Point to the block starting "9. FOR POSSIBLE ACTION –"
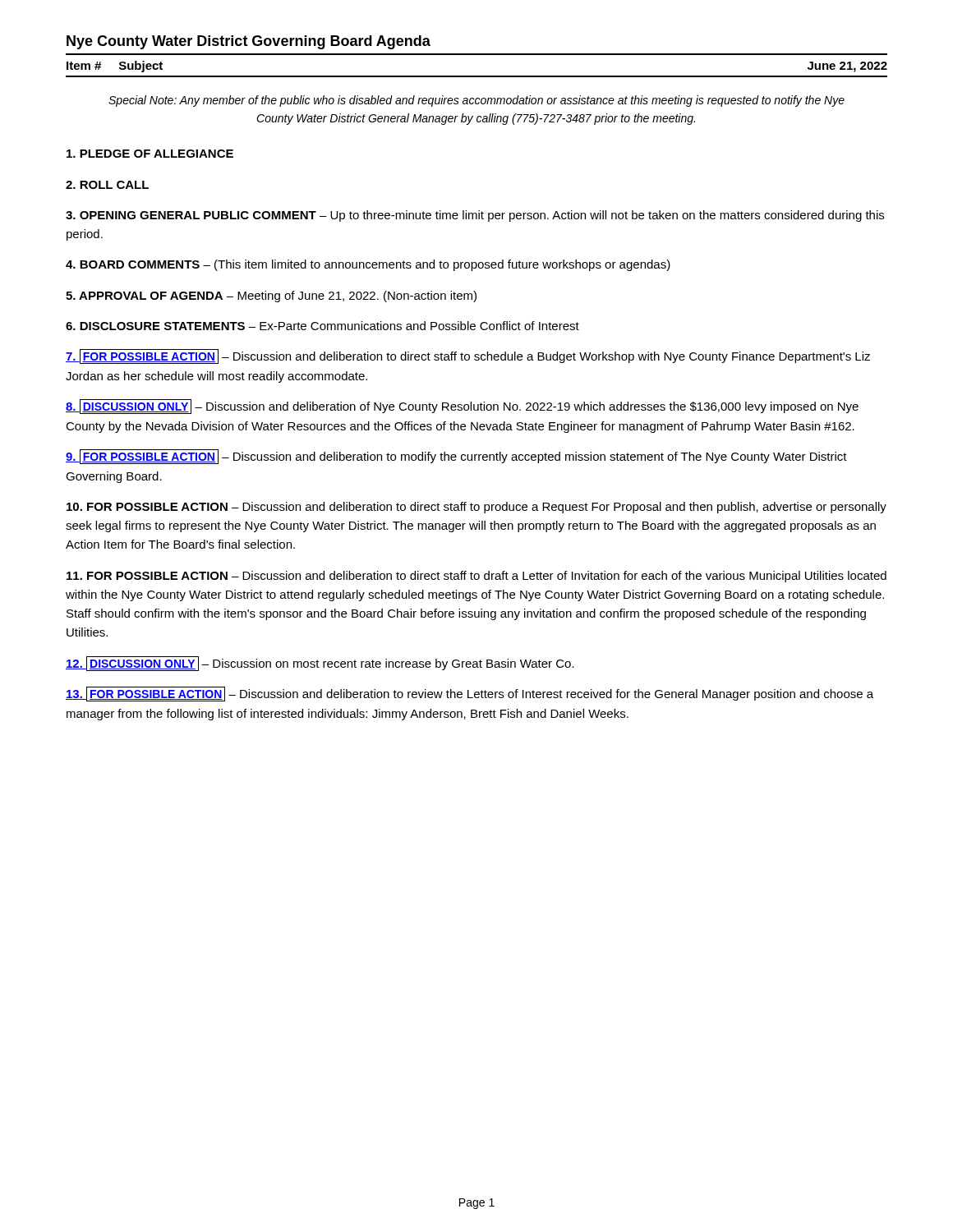 [x=456, y=466]
